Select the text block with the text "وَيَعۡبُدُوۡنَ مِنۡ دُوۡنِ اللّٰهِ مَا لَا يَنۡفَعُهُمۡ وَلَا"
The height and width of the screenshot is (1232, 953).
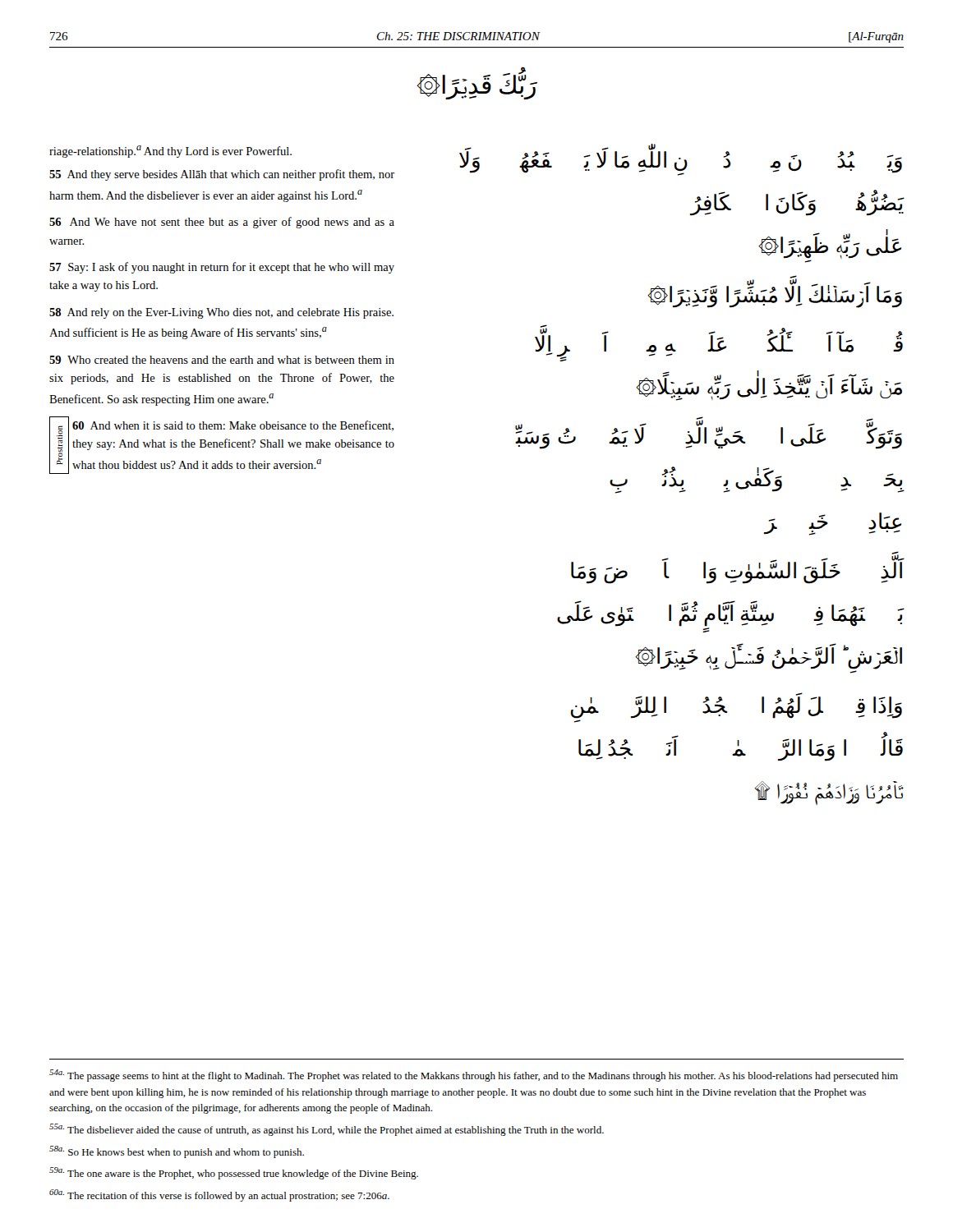pyautogui.click(x=662, y=476)
